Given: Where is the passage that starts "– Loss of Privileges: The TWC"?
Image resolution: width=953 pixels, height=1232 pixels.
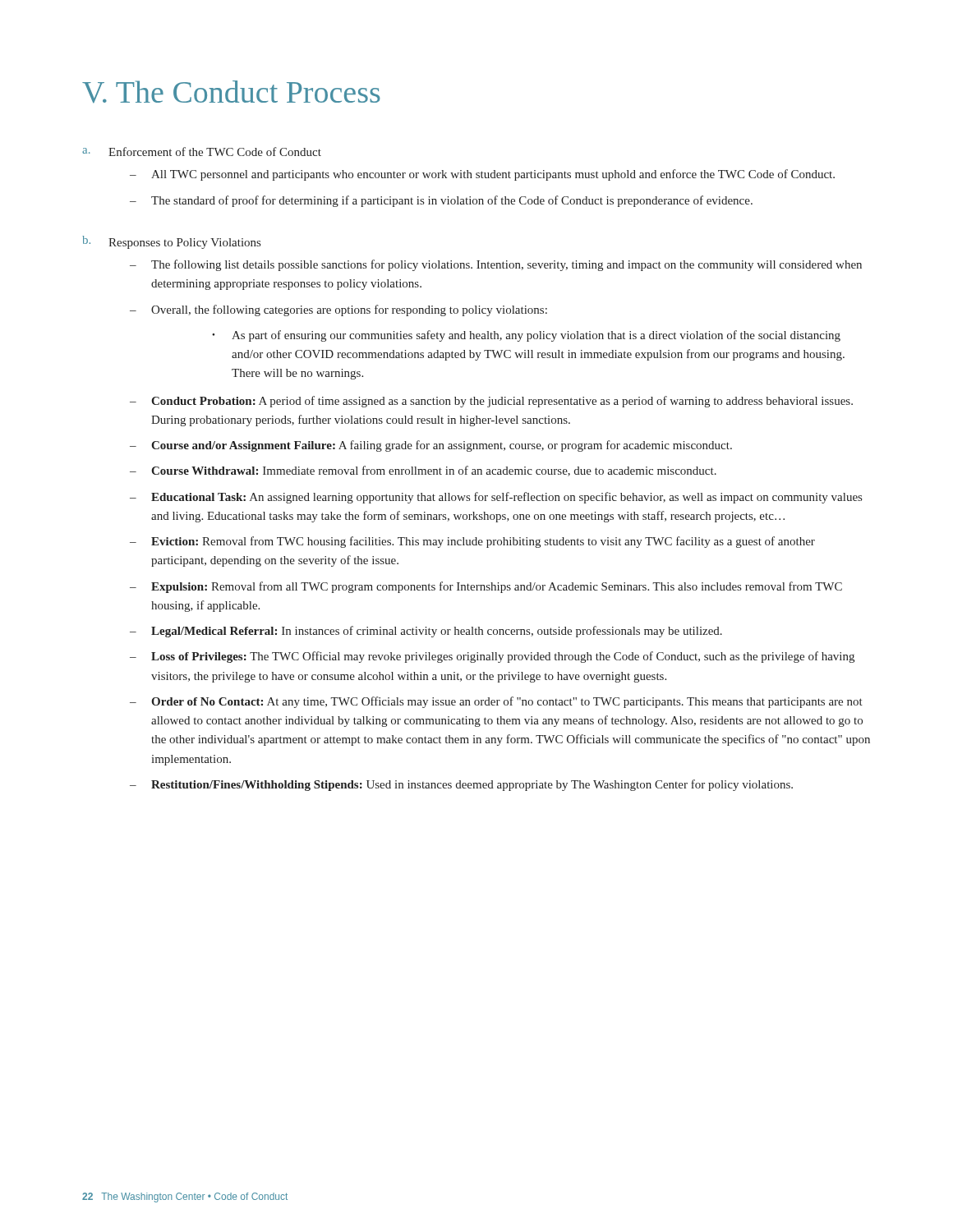Looking at the screenshot, I should (x=500, y=667).
